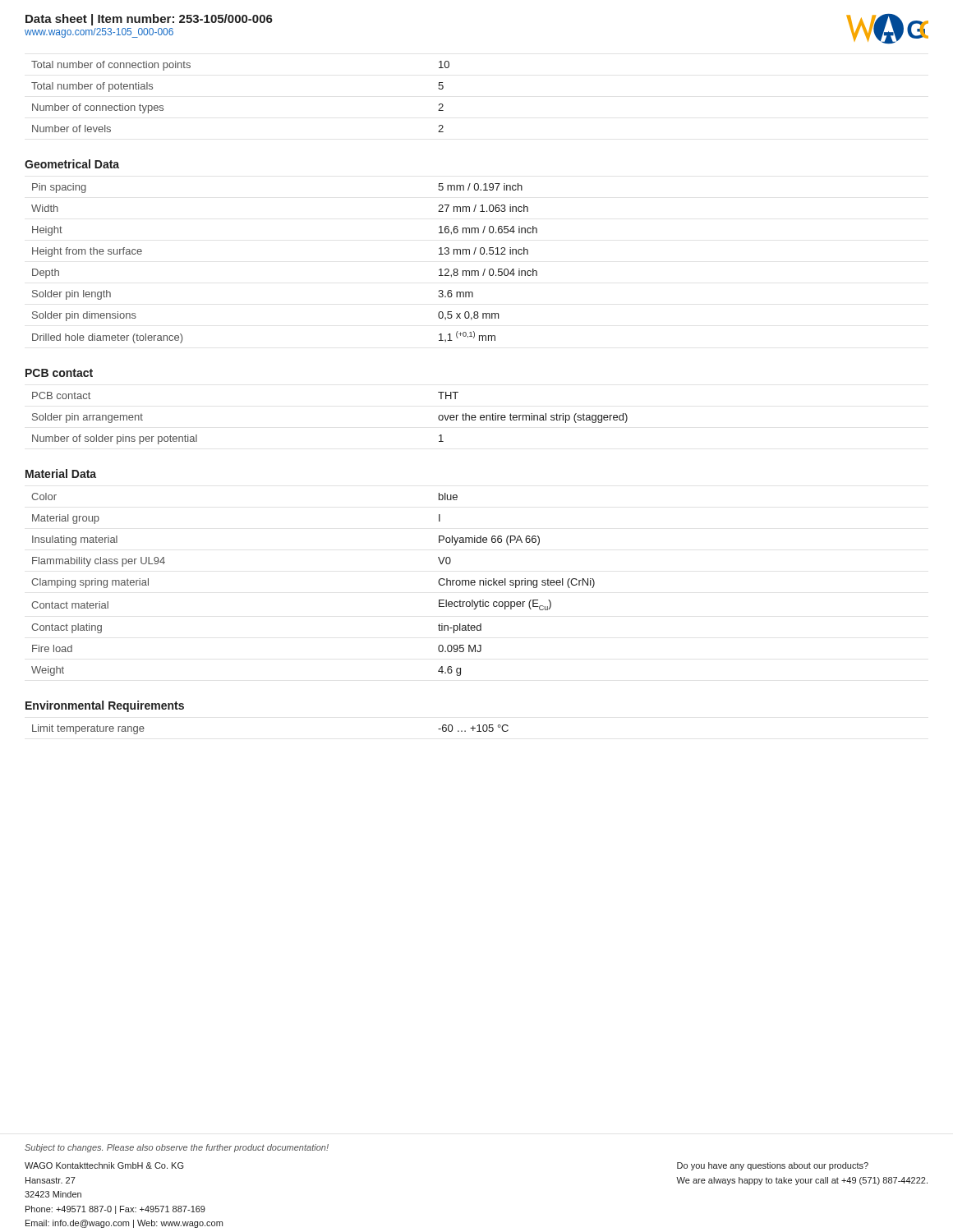Find the table that mentions "Solder pin arrangement"
953x1232 pixels.
tap(476, 417)
